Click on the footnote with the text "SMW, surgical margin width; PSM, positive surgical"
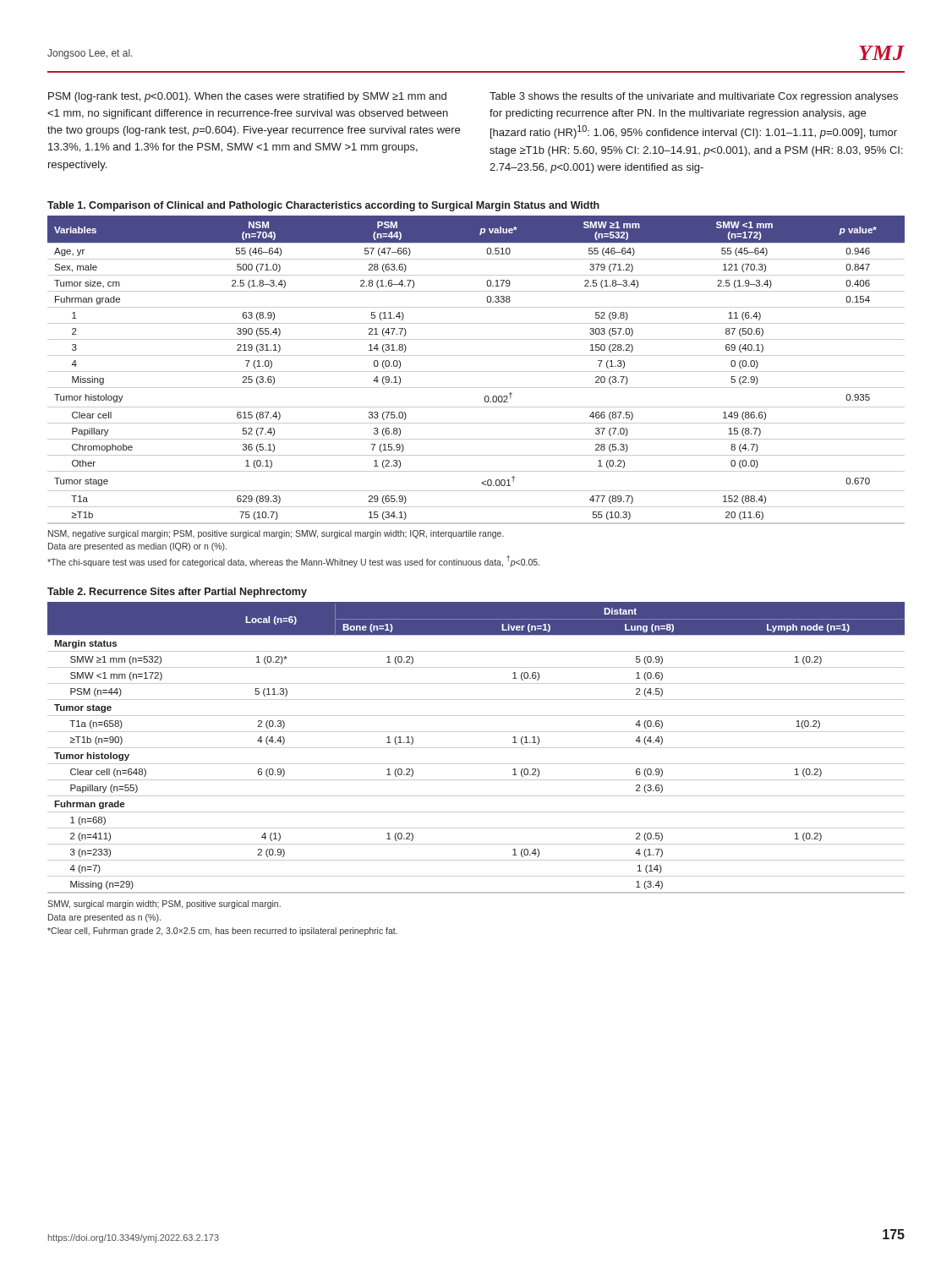The image size is (952, 1268). pos(223,917)
